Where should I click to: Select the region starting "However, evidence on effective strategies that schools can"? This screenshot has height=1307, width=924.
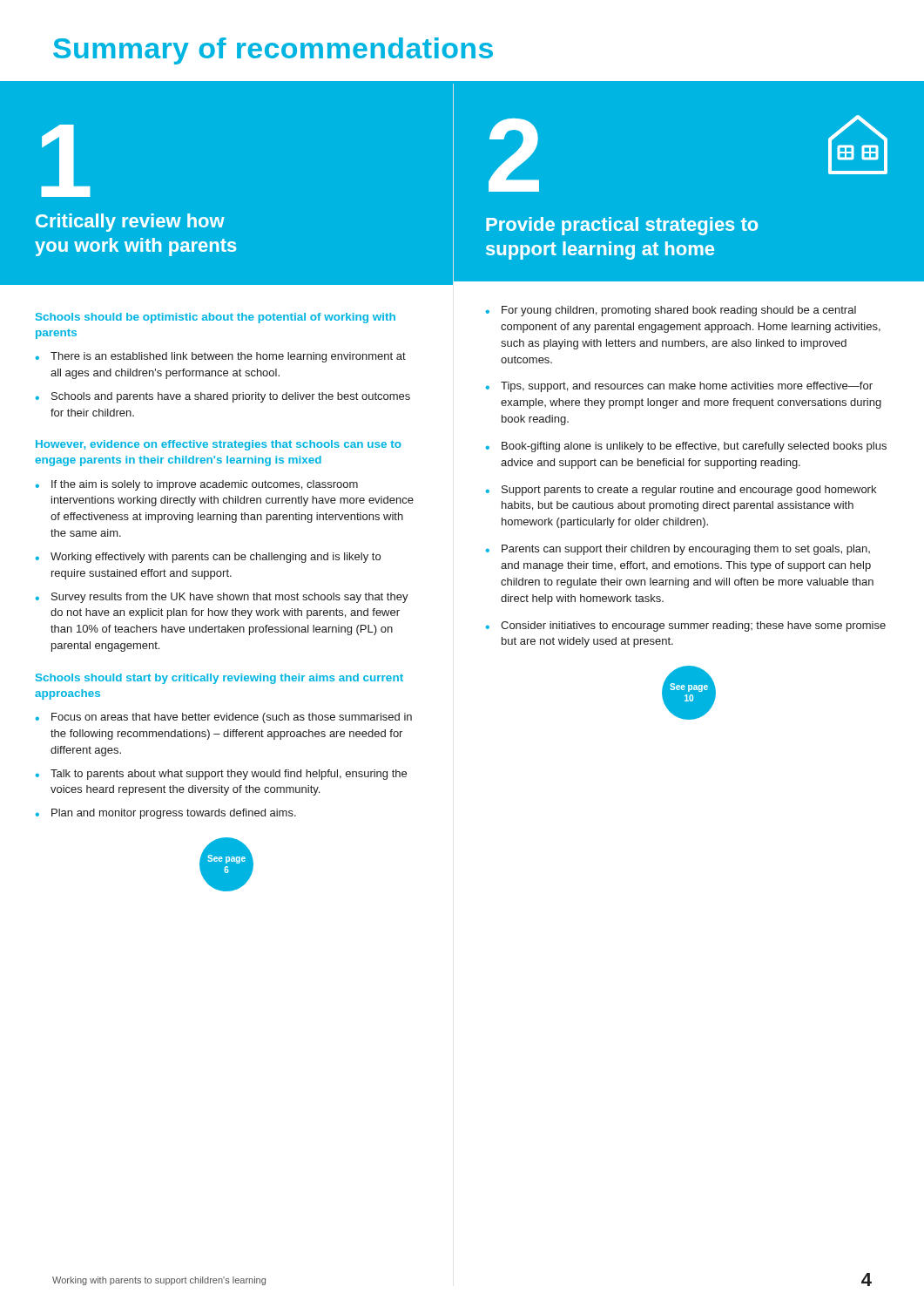tap(218, 452)
